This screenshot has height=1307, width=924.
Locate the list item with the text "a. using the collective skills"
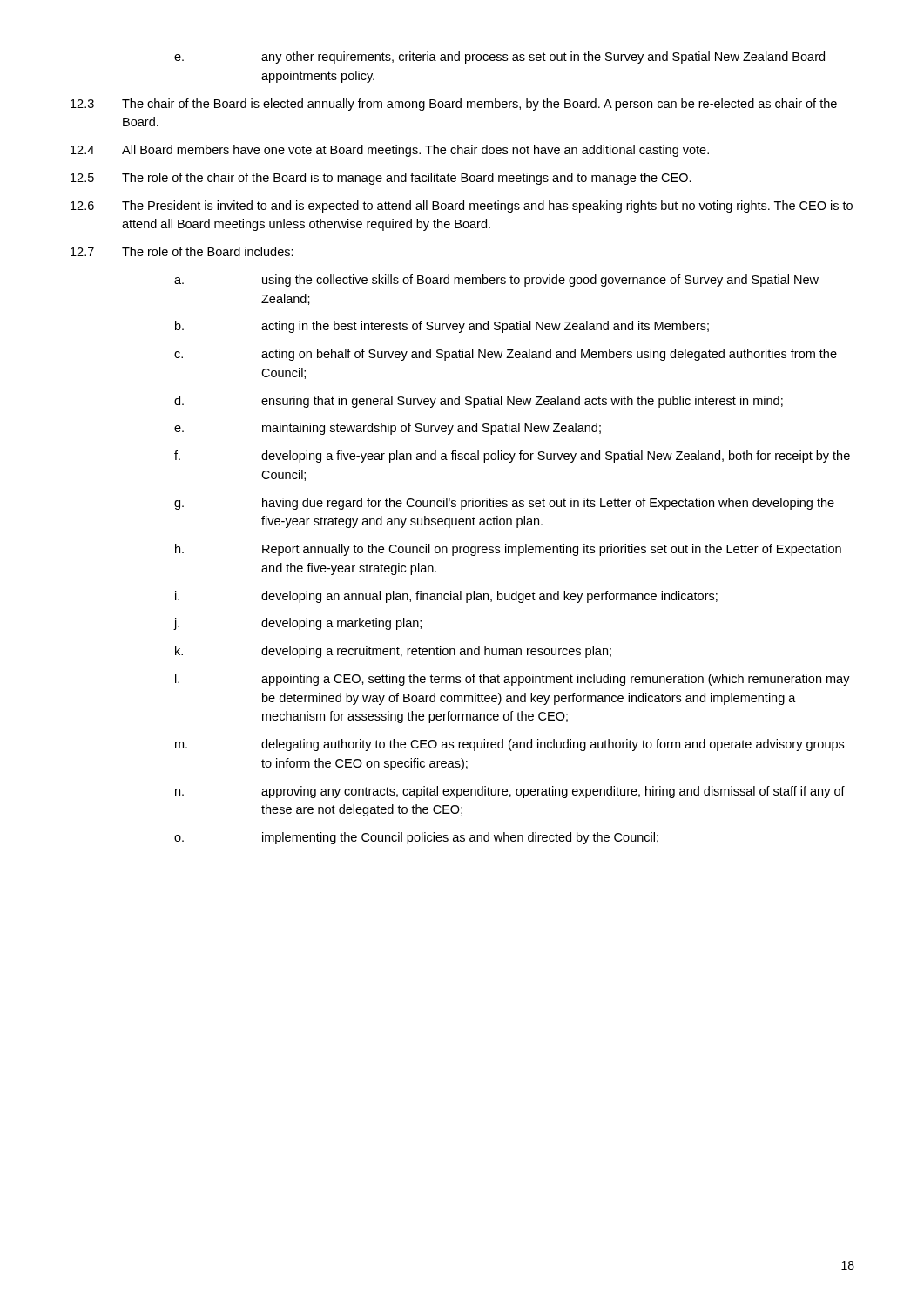click(x=462, y=290)
